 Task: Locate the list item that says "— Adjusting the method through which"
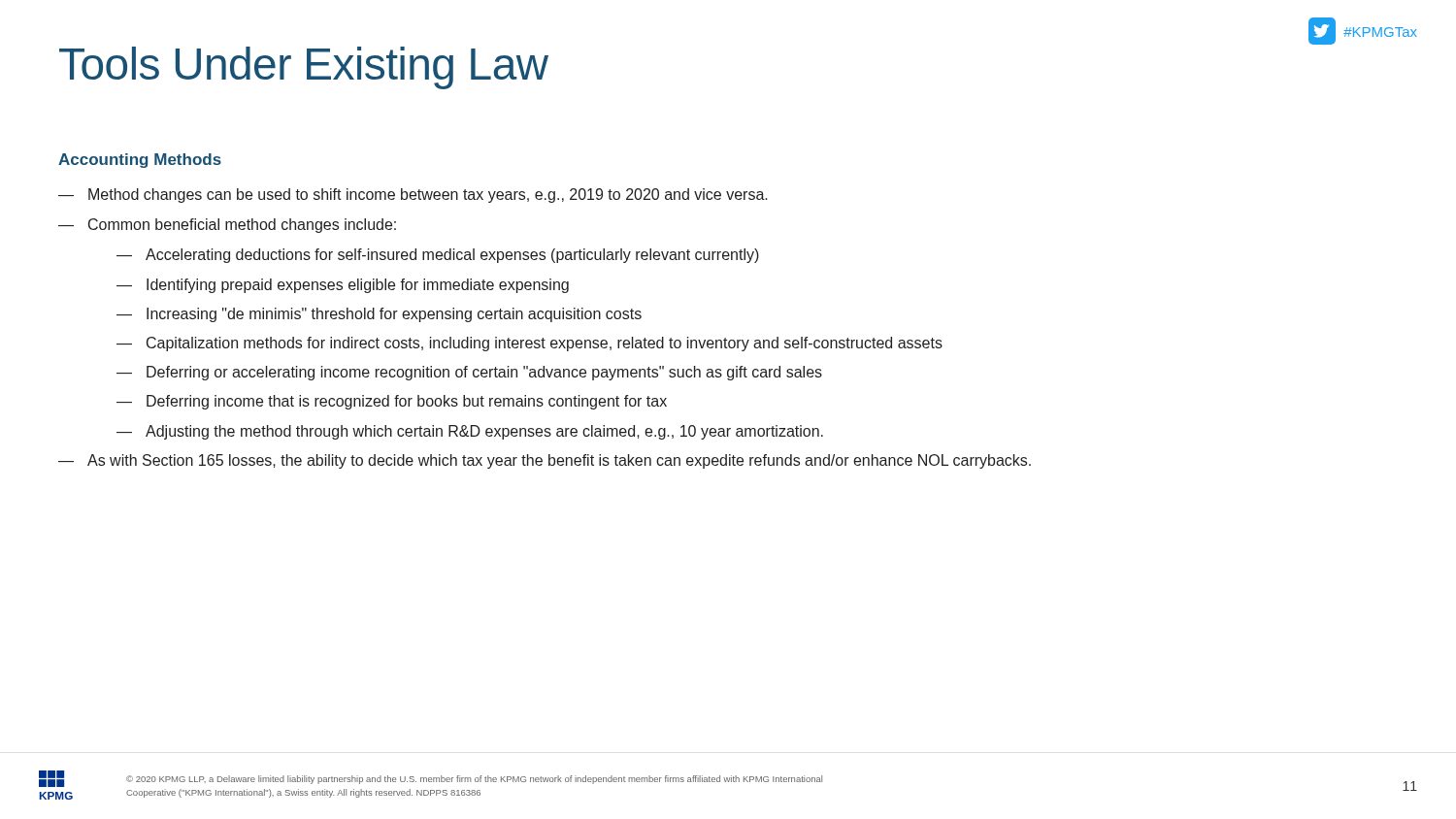(x=757, y=431)
